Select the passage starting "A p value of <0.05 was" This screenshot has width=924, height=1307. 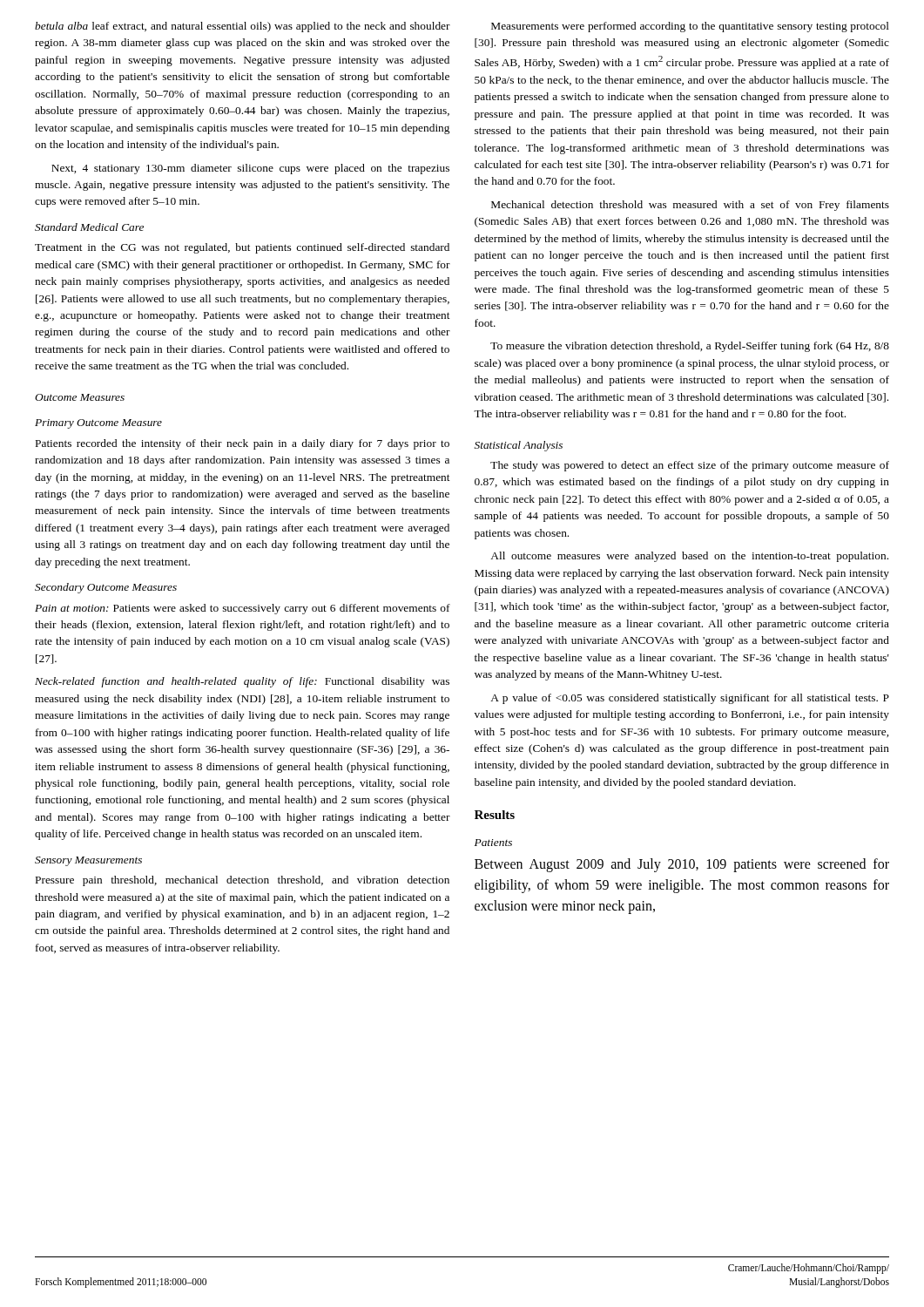[x=682, y=740]
